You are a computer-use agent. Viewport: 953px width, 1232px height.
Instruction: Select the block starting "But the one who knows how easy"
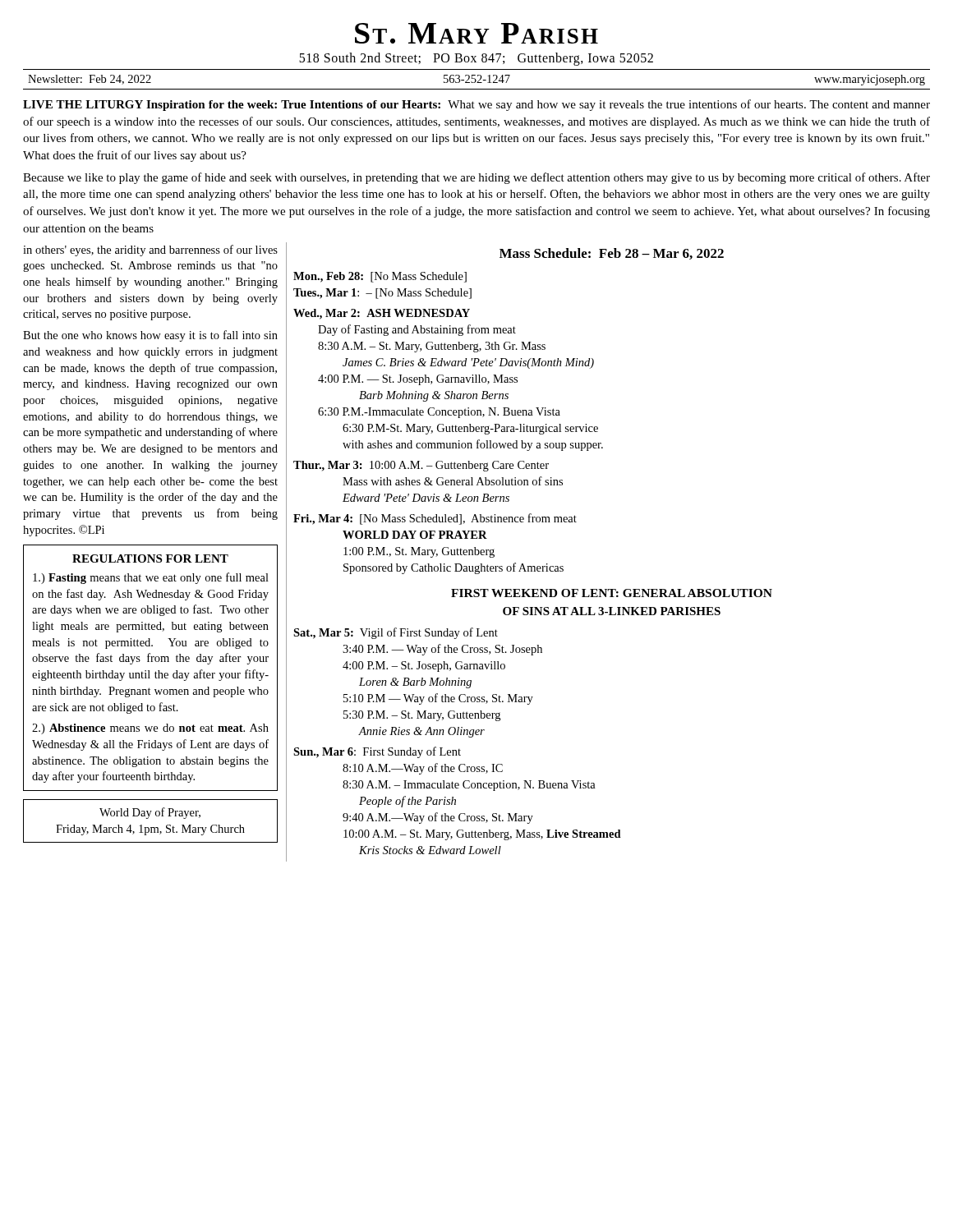(x=150, y=432)
